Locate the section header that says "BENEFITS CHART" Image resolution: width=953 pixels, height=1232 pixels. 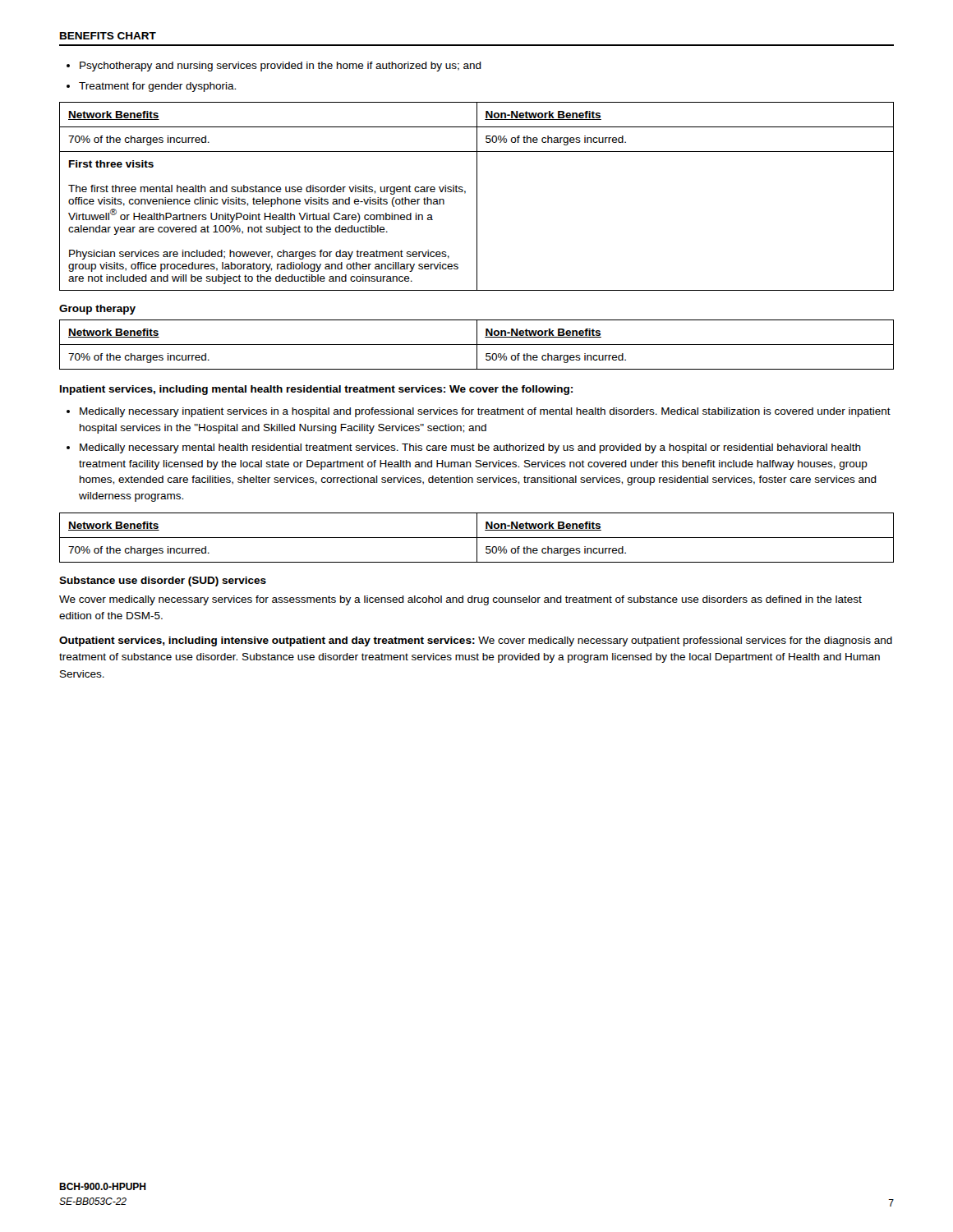pos(108,36)
